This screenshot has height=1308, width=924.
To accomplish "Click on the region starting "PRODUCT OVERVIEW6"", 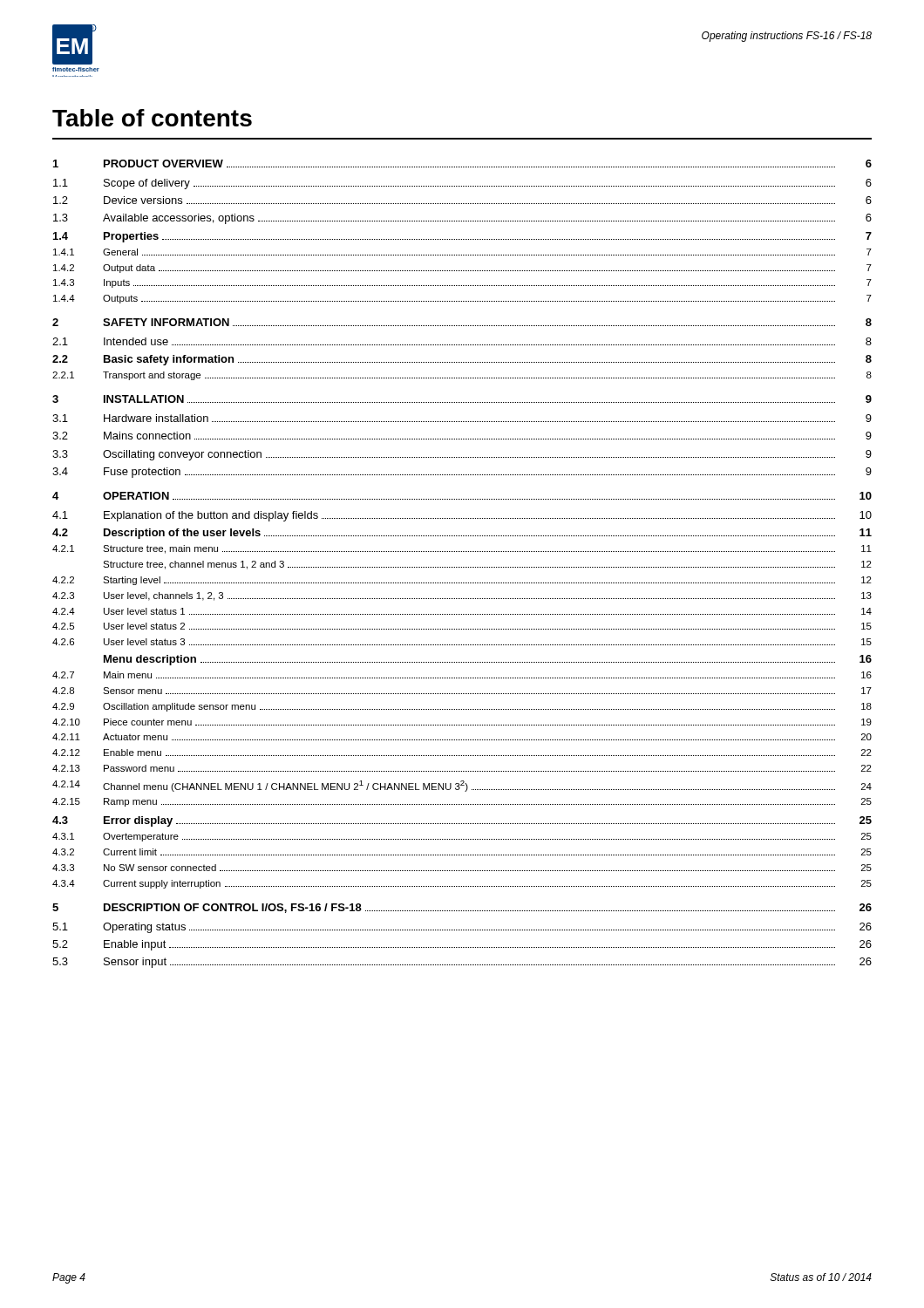I will tap(487, 164).
